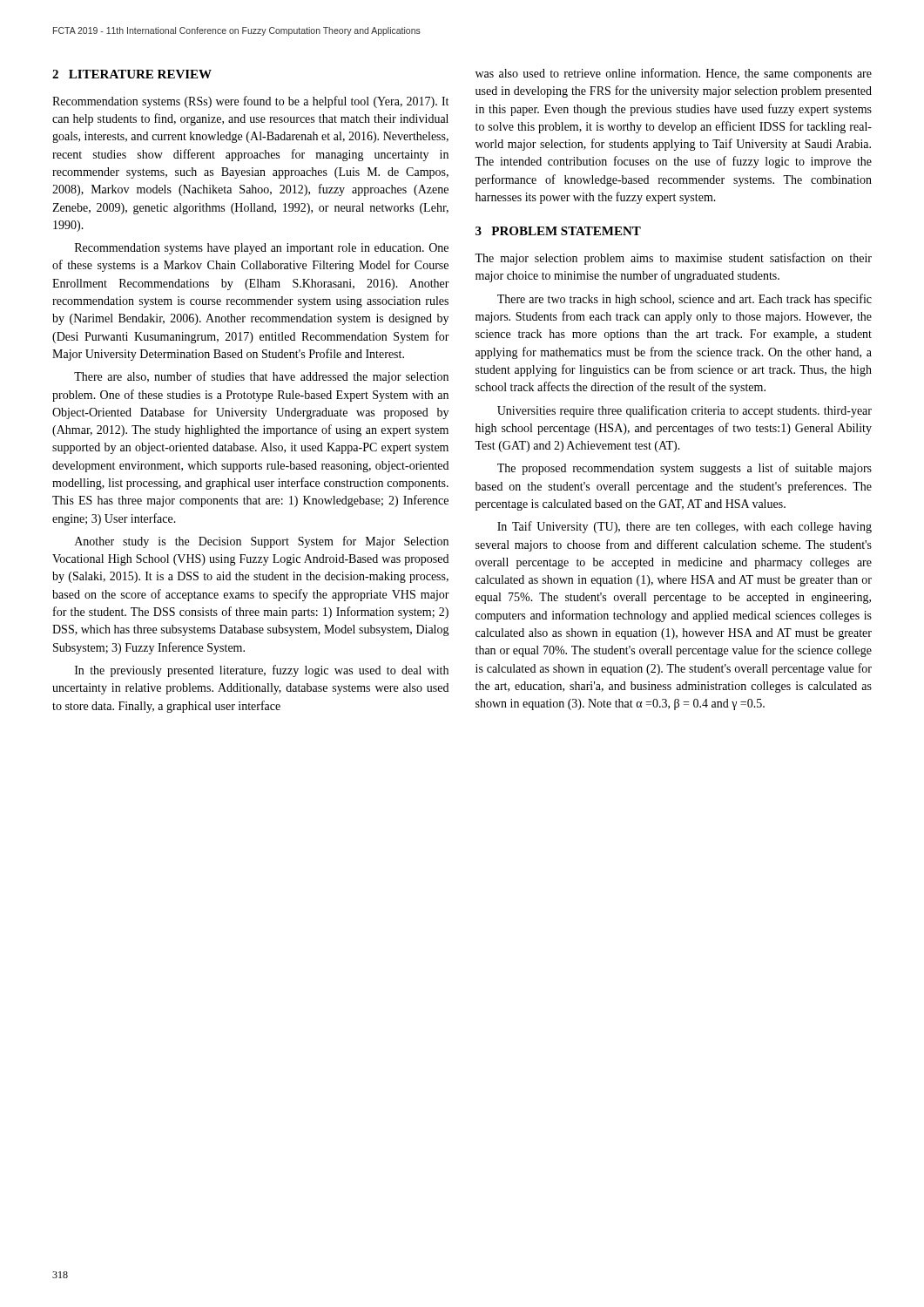Select the element starting "3 PROBLEM STATEMENT"
Screen dimensions: 1307x924
tap(558, 231)
